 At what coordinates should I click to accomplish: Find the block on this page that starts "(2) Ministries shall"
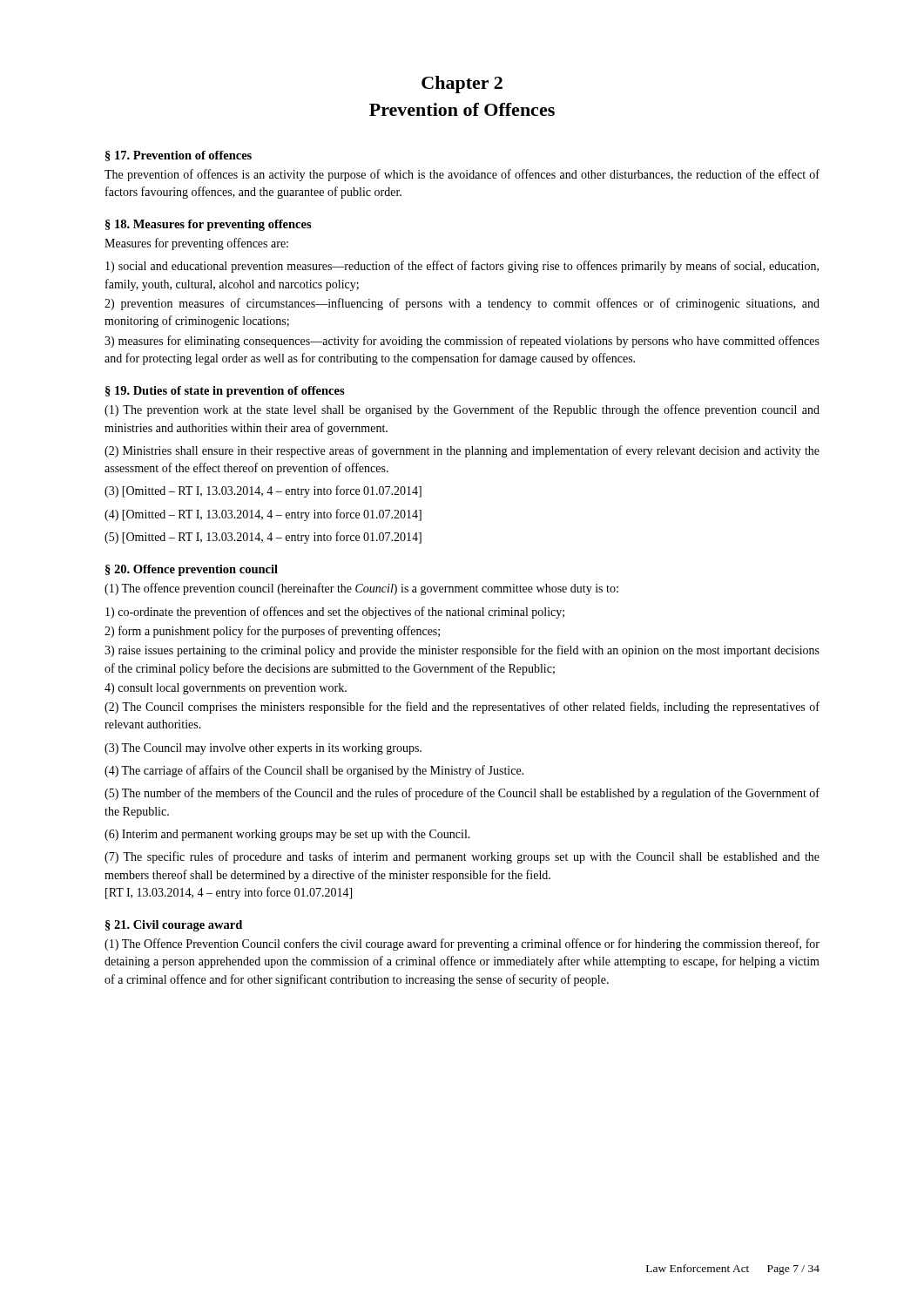[x=462, y=460]
